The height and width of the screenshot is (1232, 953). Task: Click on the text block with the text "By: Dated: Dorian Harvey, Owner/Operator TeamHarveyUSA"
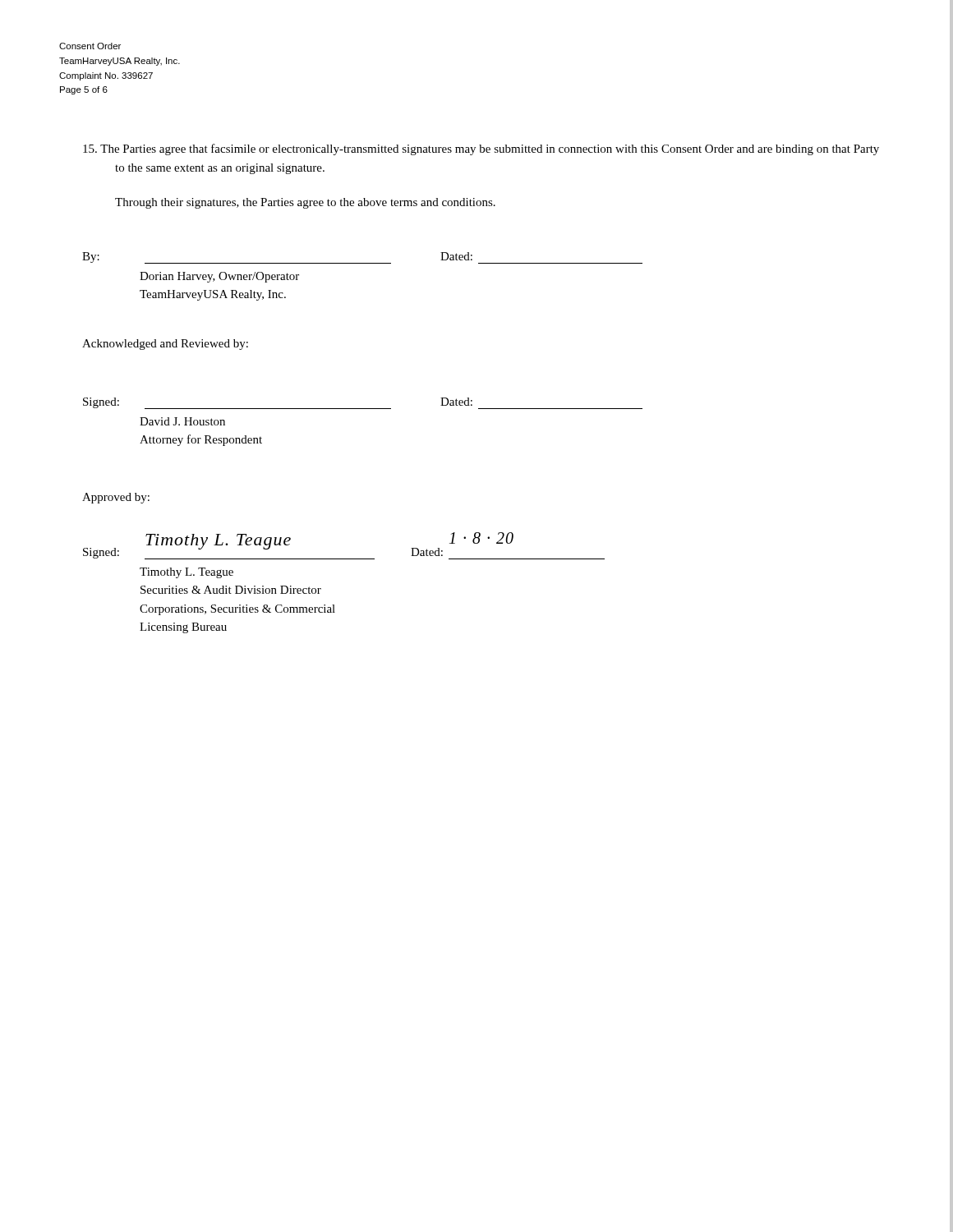[x=485, y=274]
